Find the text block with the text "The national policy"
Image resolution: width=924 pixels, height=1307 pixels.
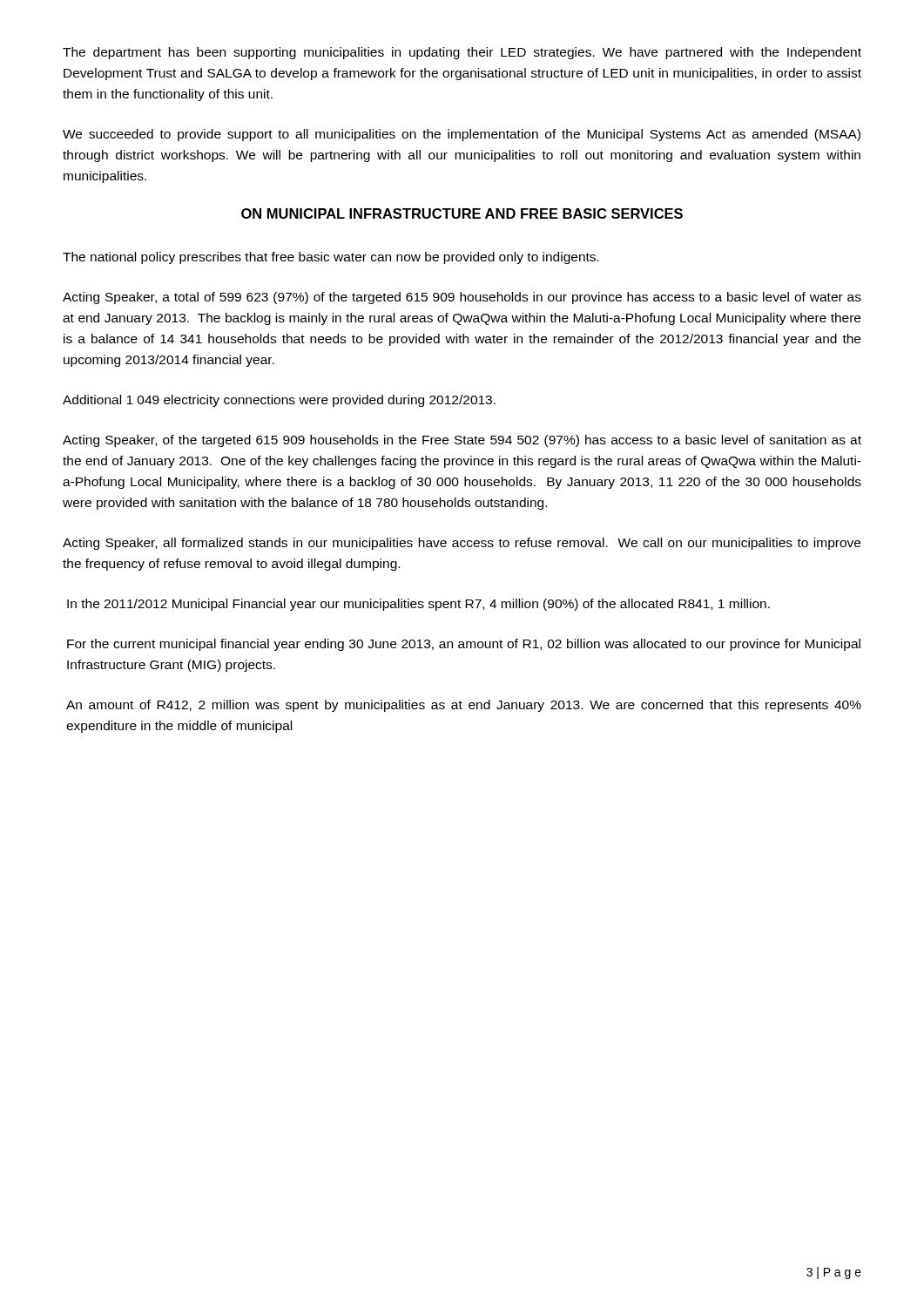(x=331, y=257)
